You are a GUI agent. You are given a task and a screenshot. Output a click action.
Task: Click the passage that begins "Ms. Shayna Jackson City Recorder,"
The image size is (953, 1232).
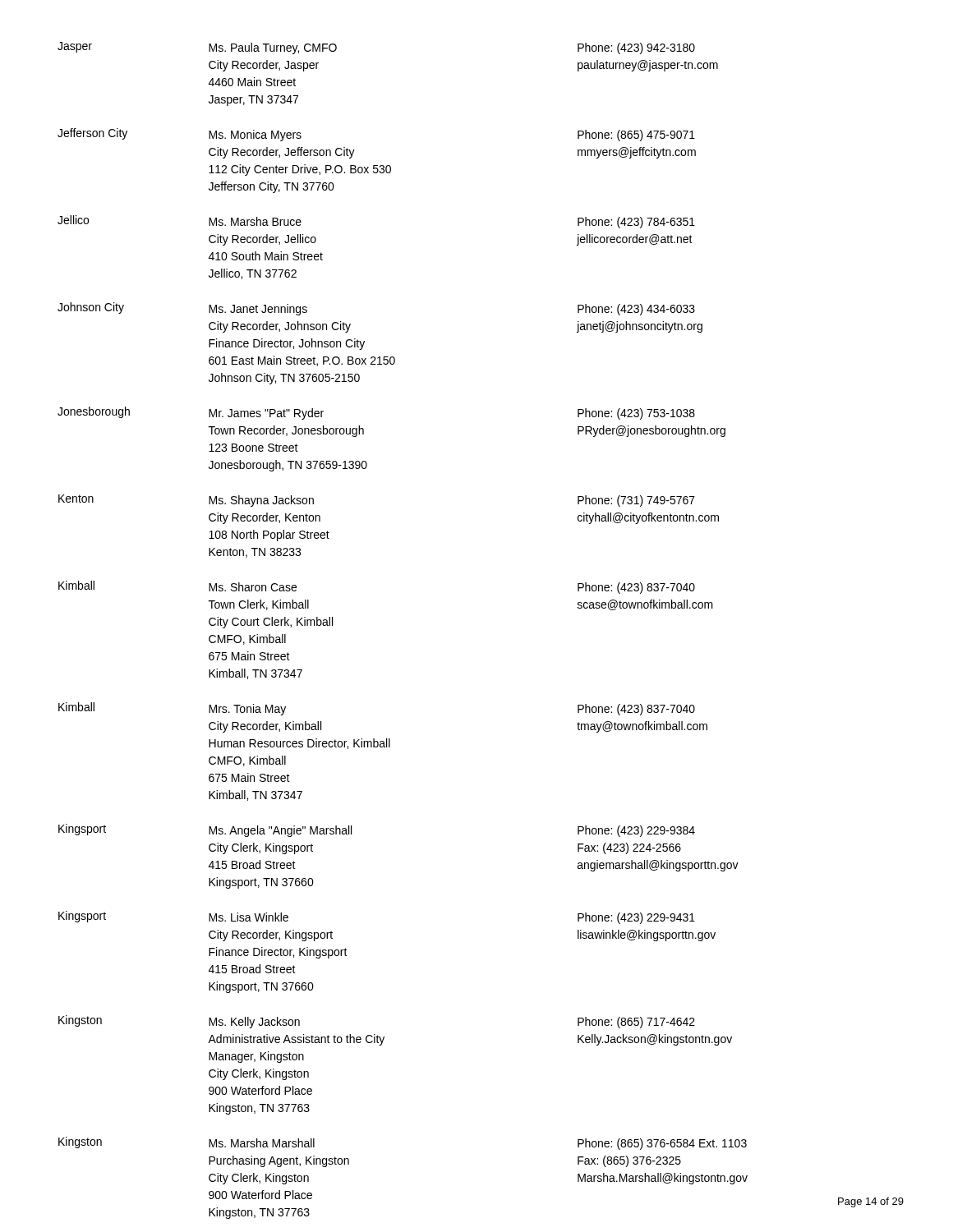tap(269, 526)
